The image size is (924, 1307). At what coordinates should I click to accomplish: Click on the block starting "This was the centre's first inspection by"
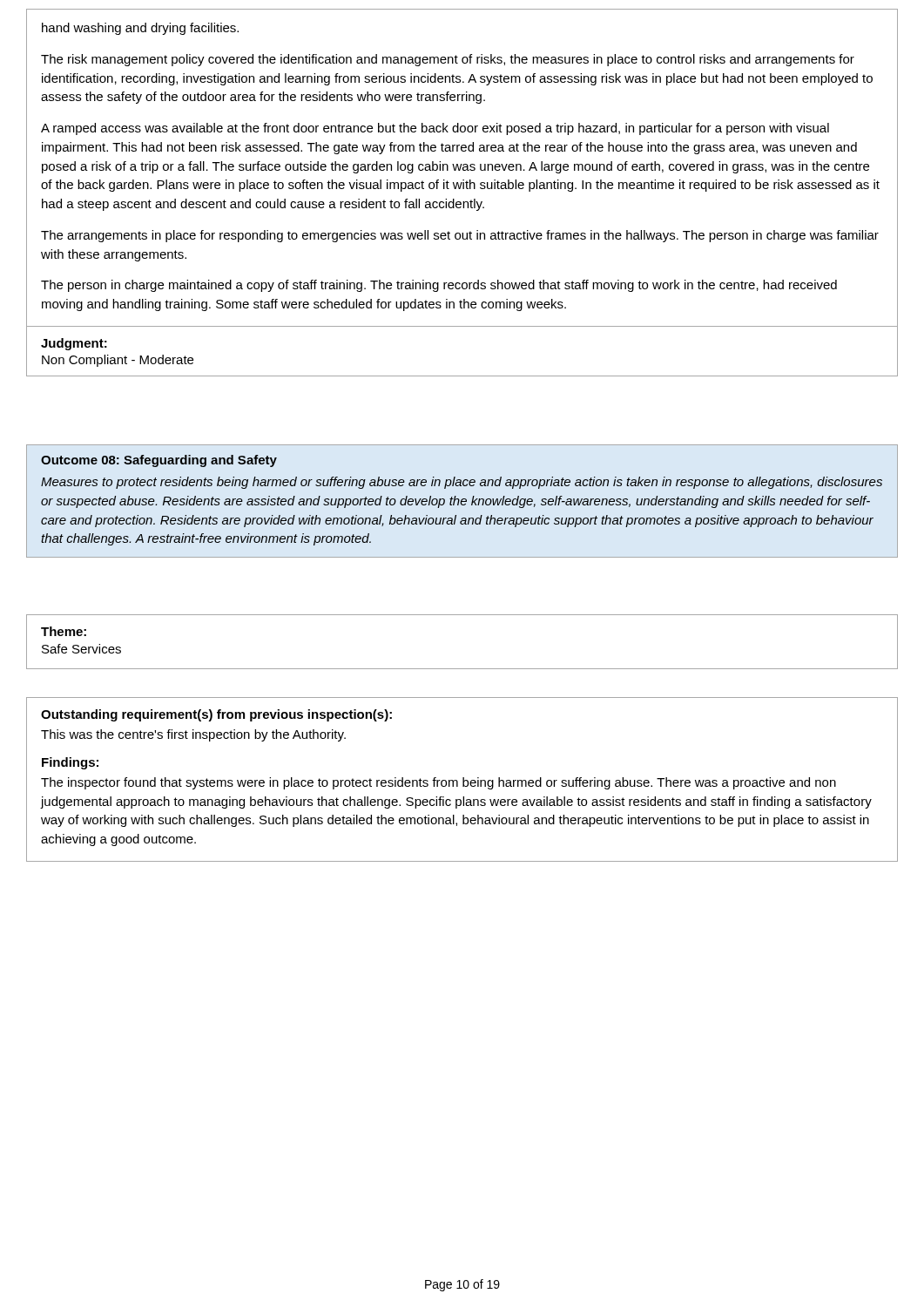(x=194, y=734)
